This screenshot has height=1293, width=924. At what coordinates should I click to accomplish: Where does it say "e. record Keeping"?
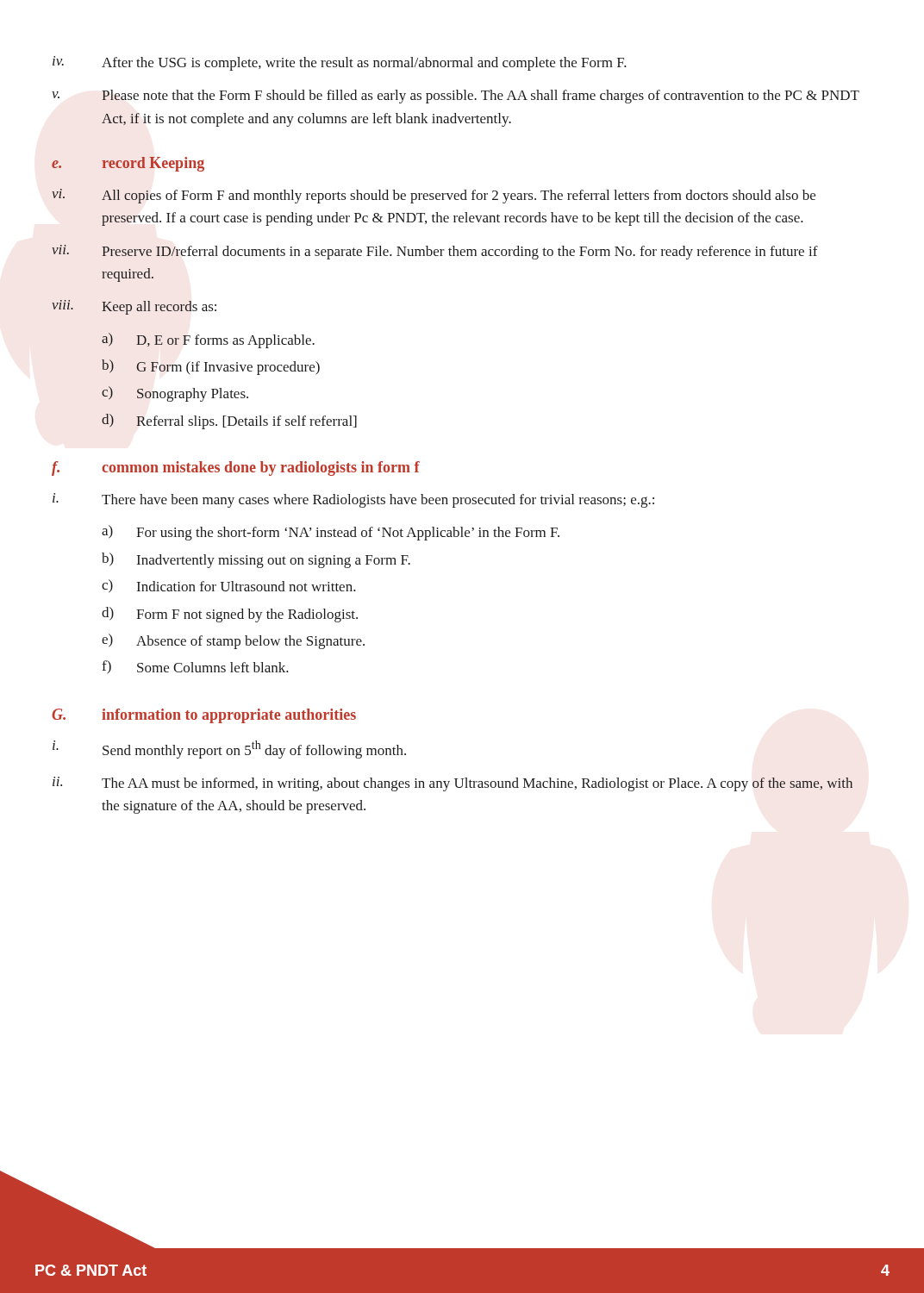128,163
